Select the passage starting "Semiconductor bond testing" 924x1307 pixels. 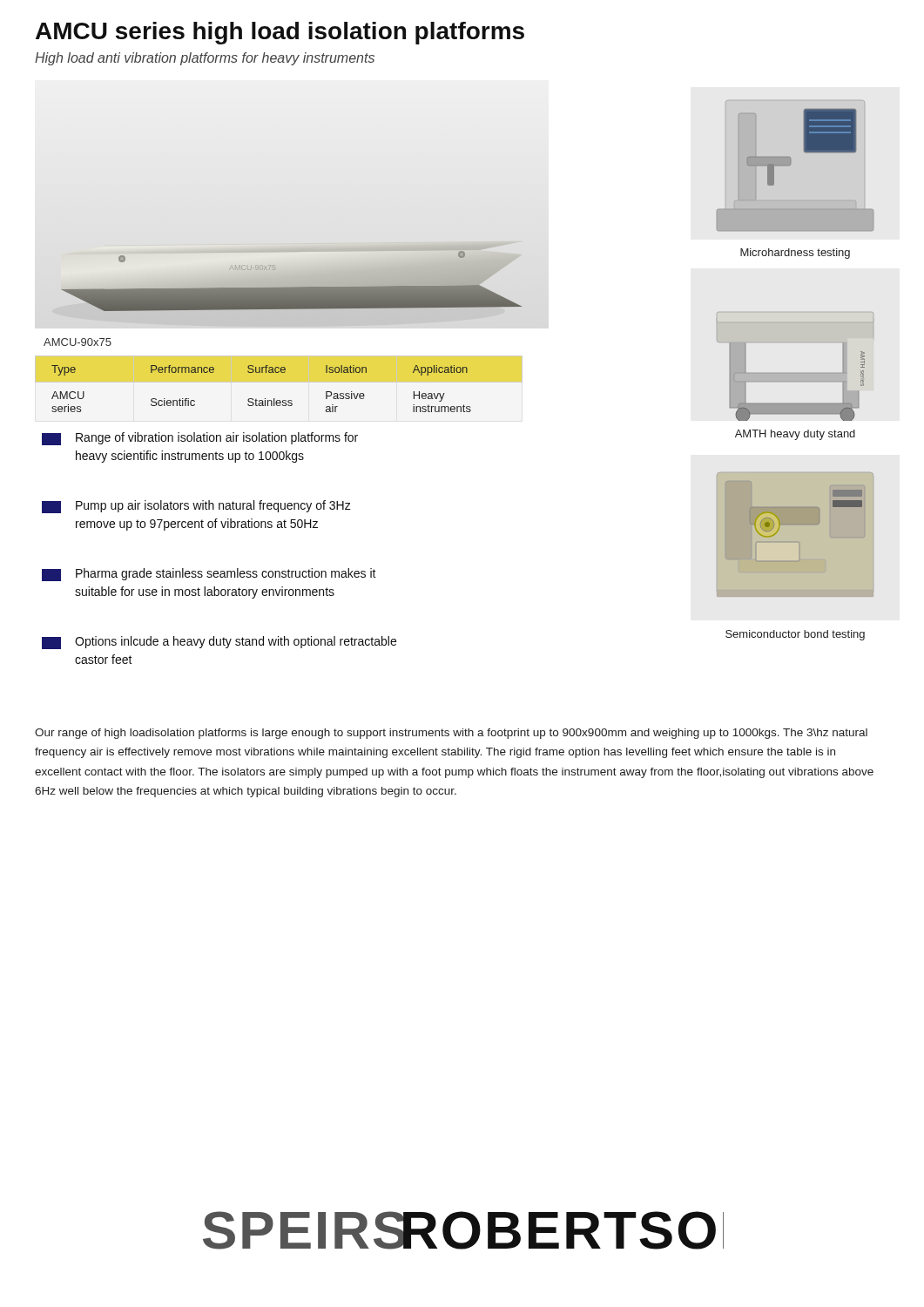pyautogui.click(x=795, y=634)
